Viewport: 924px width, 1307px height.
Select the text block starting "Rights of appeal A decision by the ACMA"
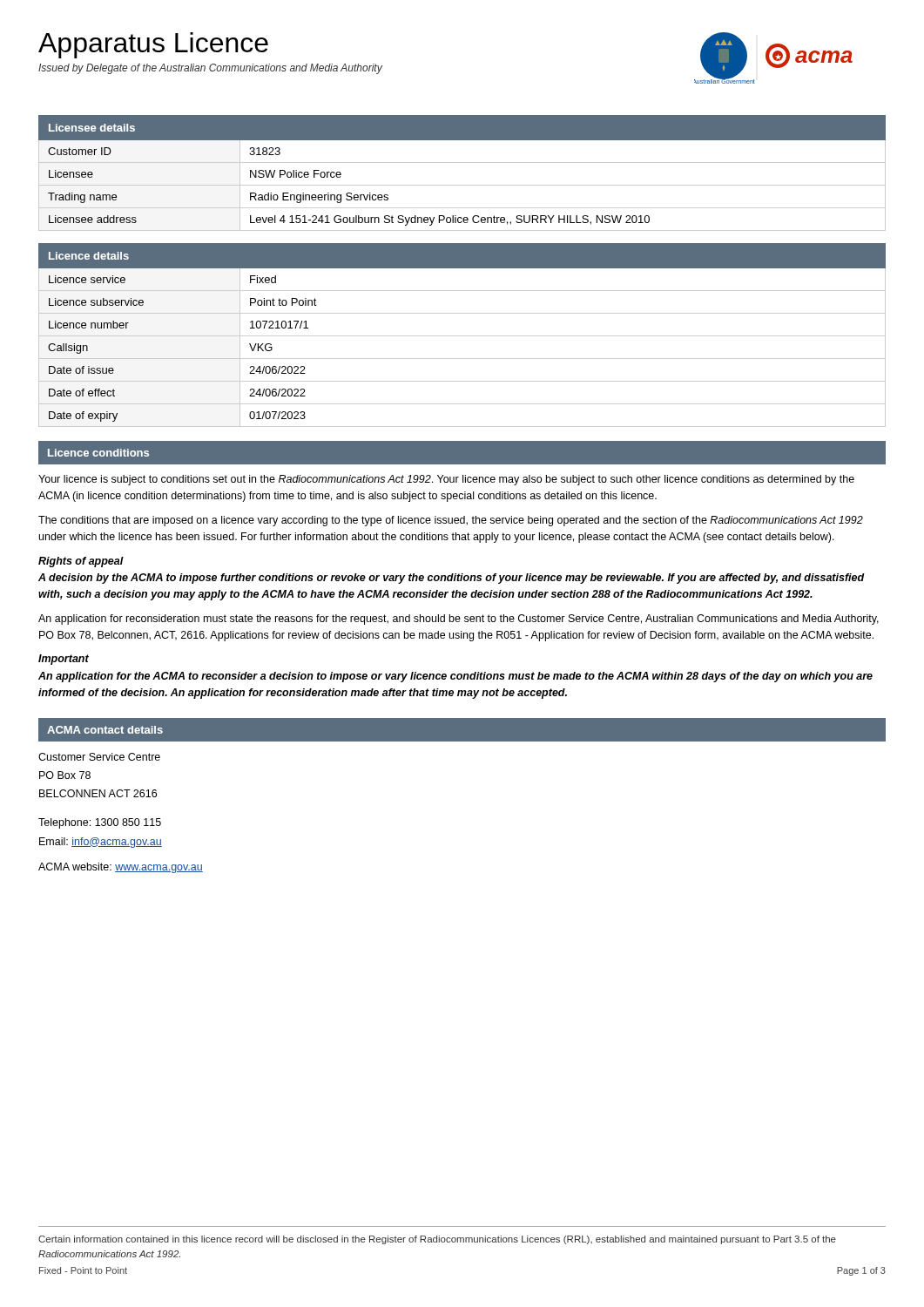point(462,599)
